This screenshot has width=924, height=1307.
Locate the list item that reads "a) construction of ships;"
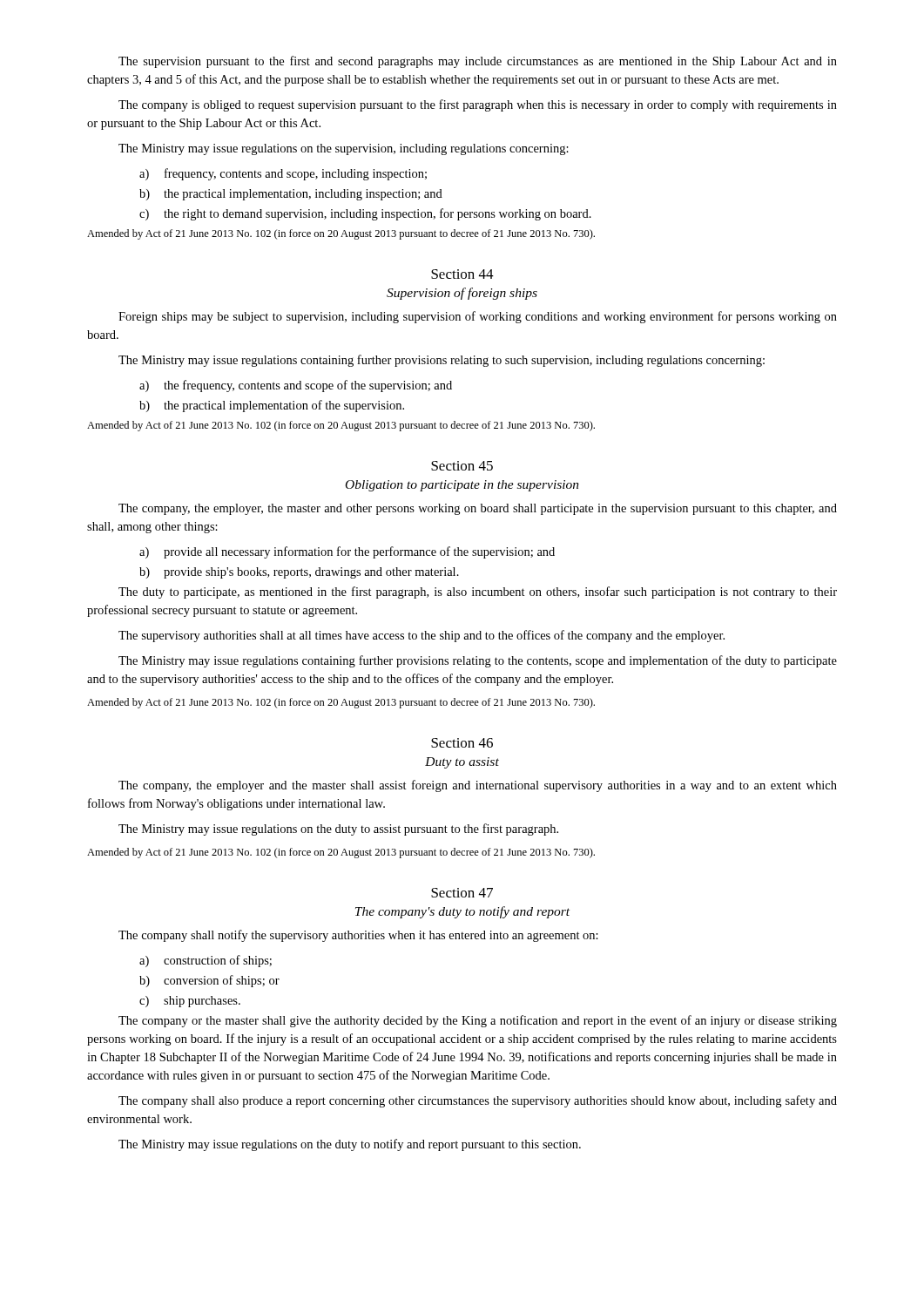[206, 961]
